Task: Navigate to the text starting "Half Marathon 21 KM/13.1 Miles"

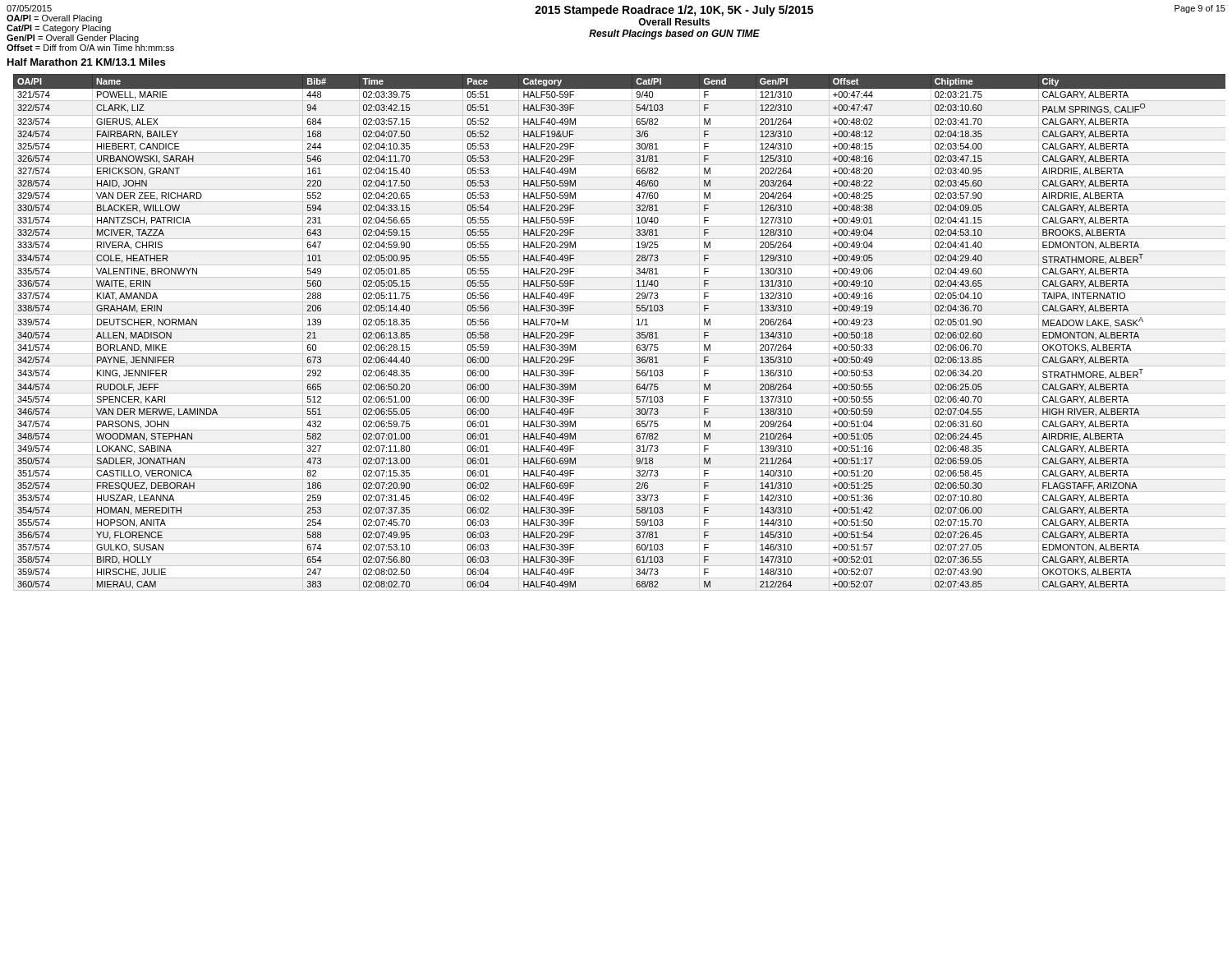Action: click(86, 62)
